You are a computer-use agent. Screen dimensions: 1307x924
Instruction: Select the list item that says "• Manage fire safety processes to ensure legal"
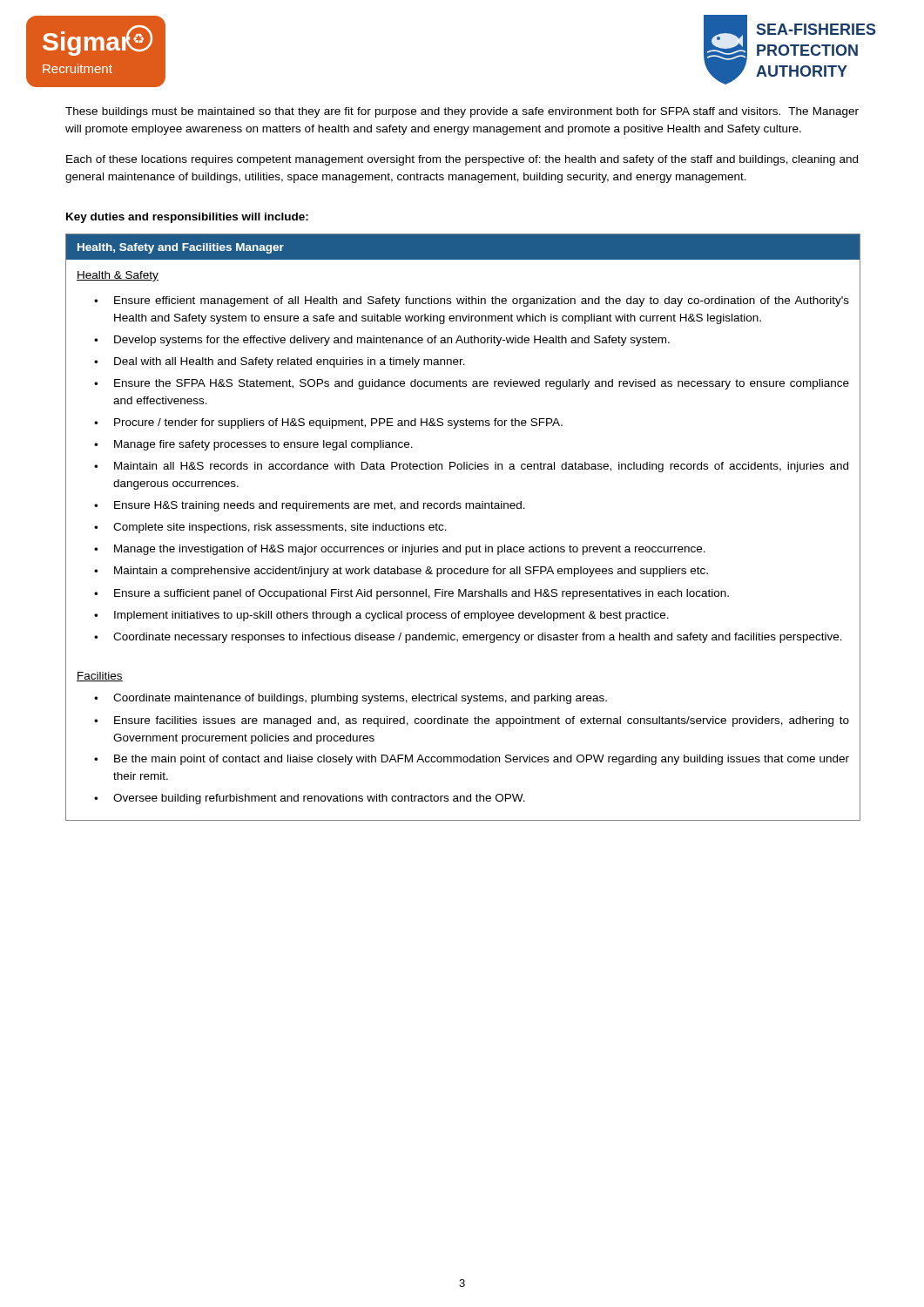pos(253,445)
